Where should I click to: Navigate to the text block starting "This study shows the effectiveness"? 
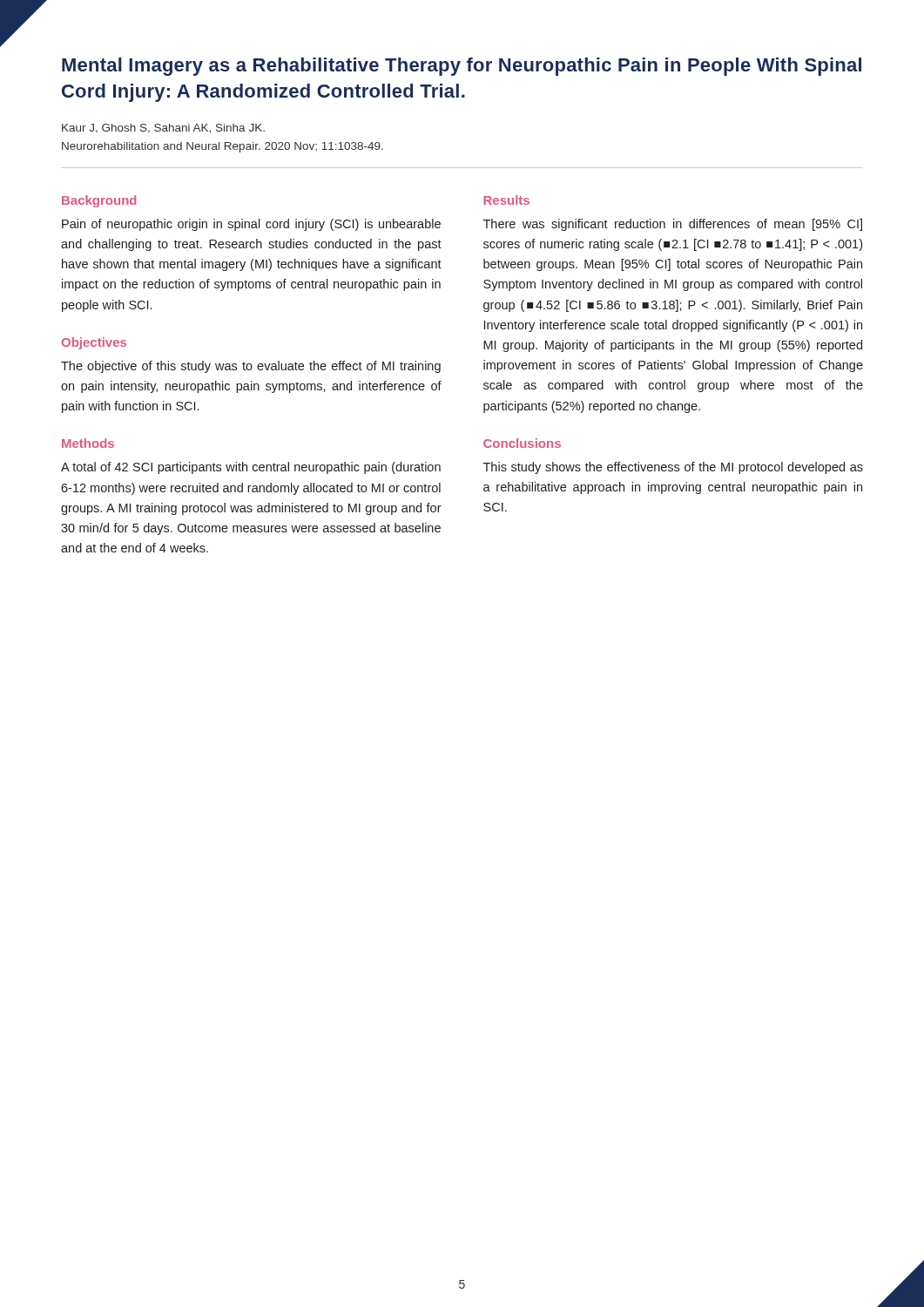coord(673,487)
